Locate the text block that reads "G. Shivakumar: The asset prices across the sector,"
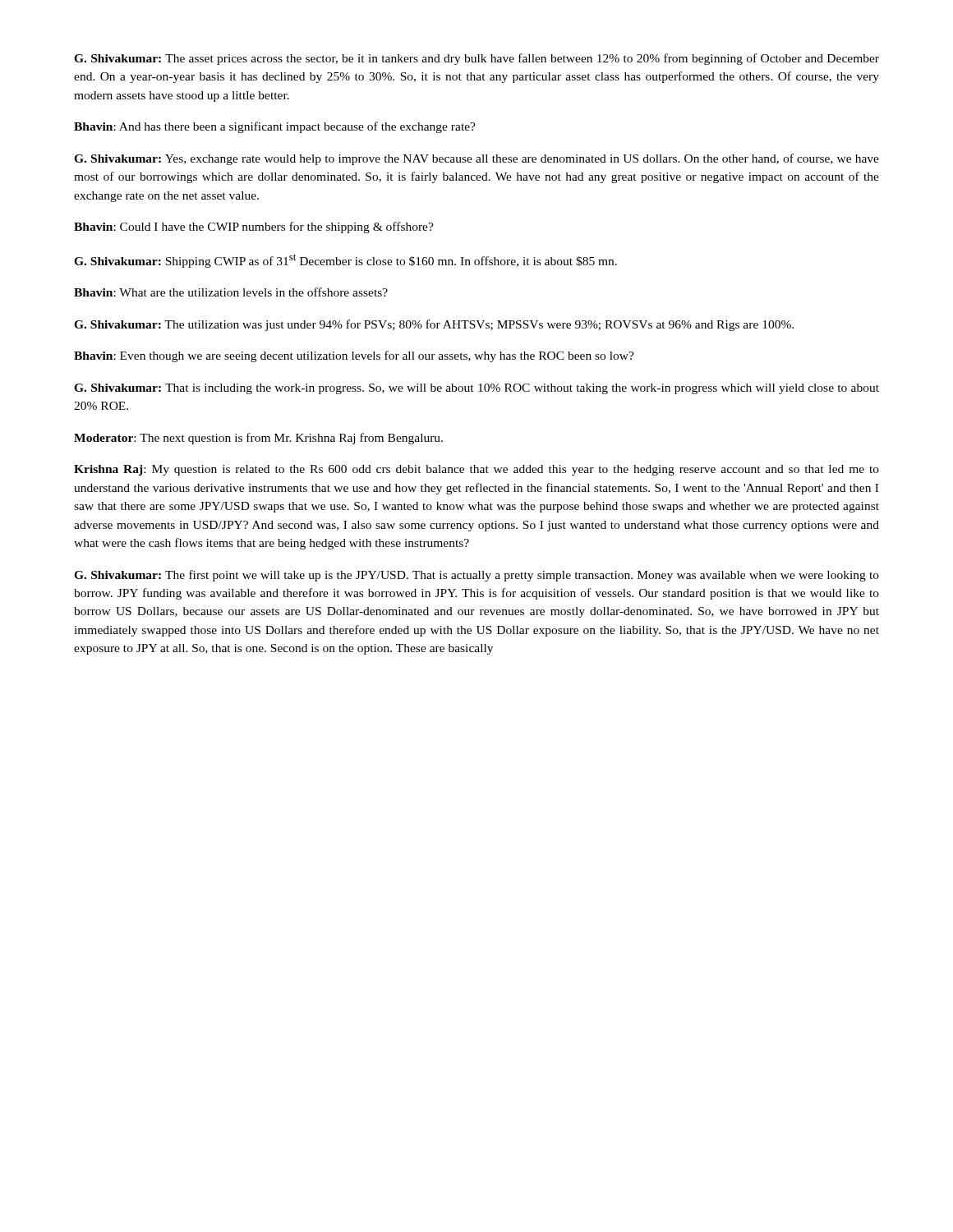This screenshot has width=953, height=1232. pos(476,76)
